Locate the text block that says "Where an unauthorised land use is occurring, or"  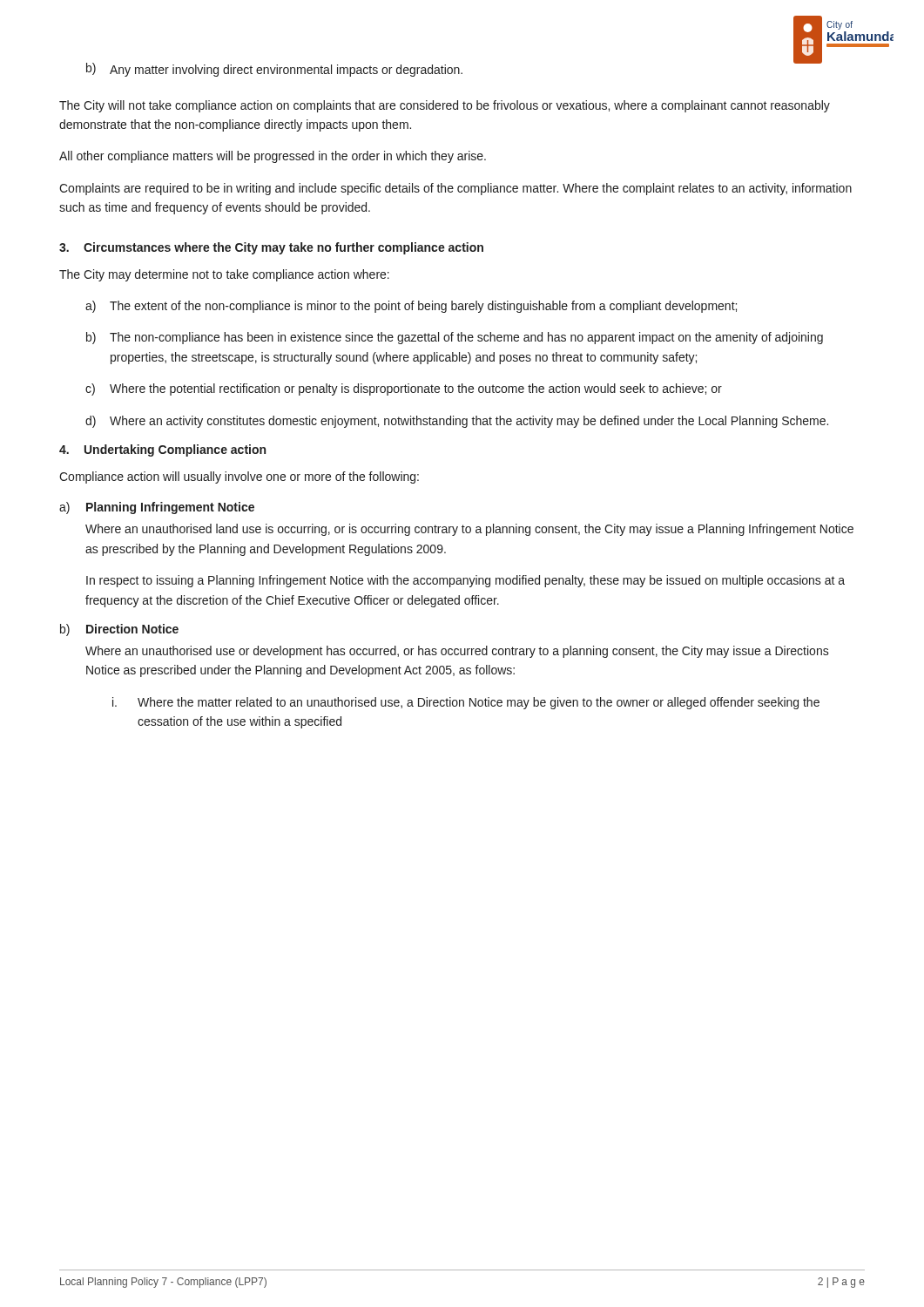[x=470, y=539]
